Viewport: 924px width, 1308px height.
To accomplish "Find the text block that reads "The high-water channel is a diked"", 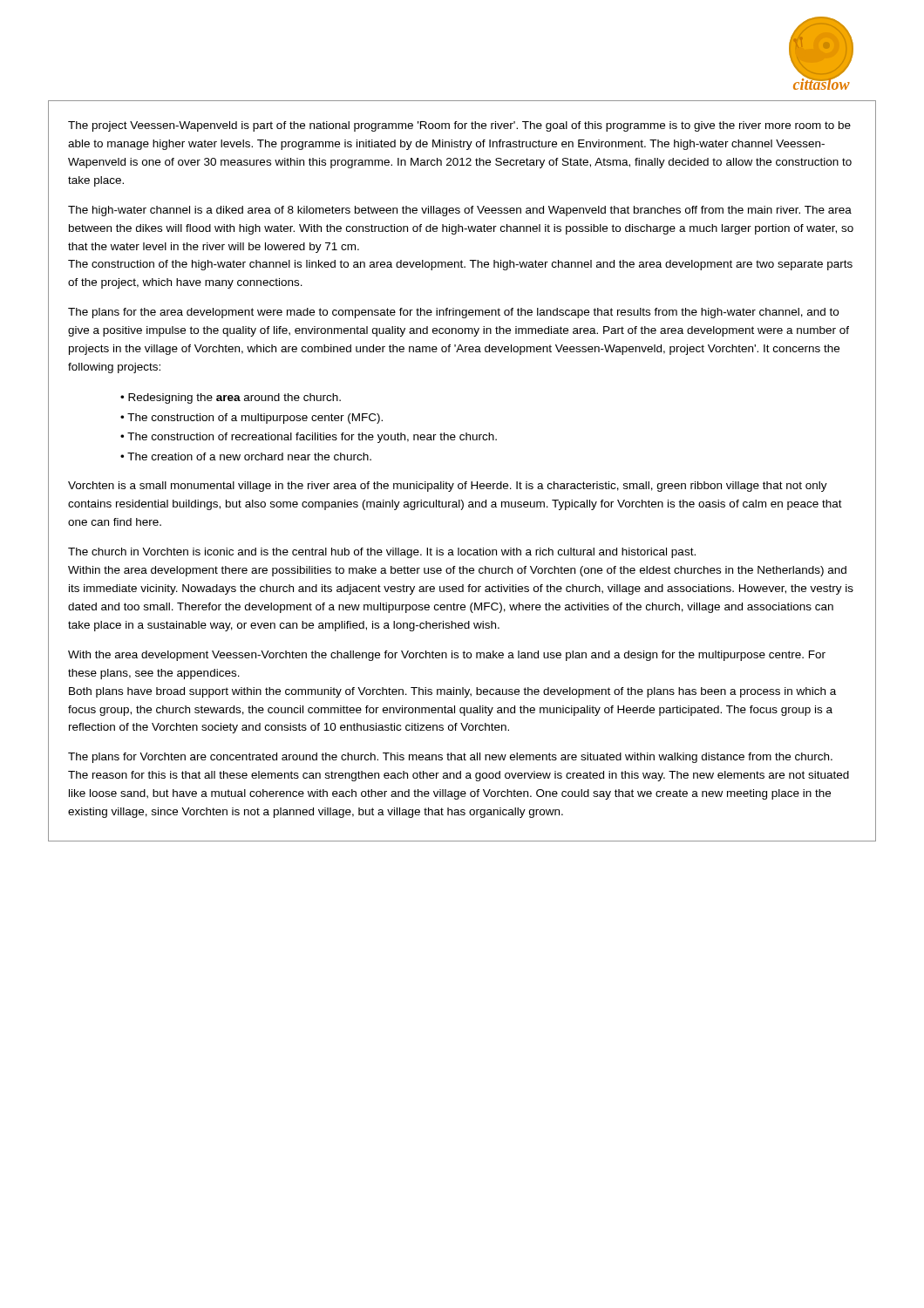I will click(460, 211).
